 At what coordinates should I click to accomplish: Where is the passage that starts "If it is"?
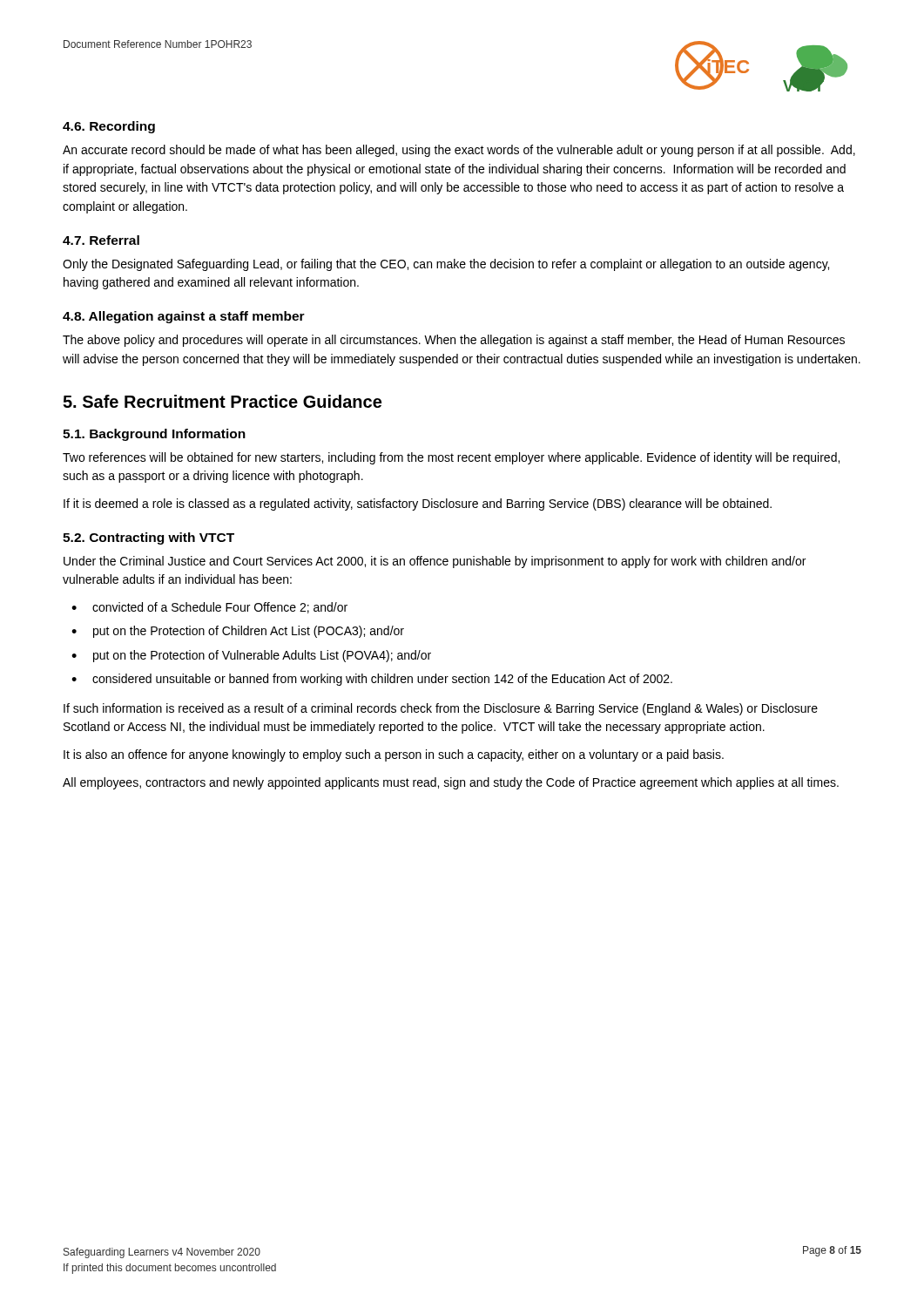[x=418, y=504]
